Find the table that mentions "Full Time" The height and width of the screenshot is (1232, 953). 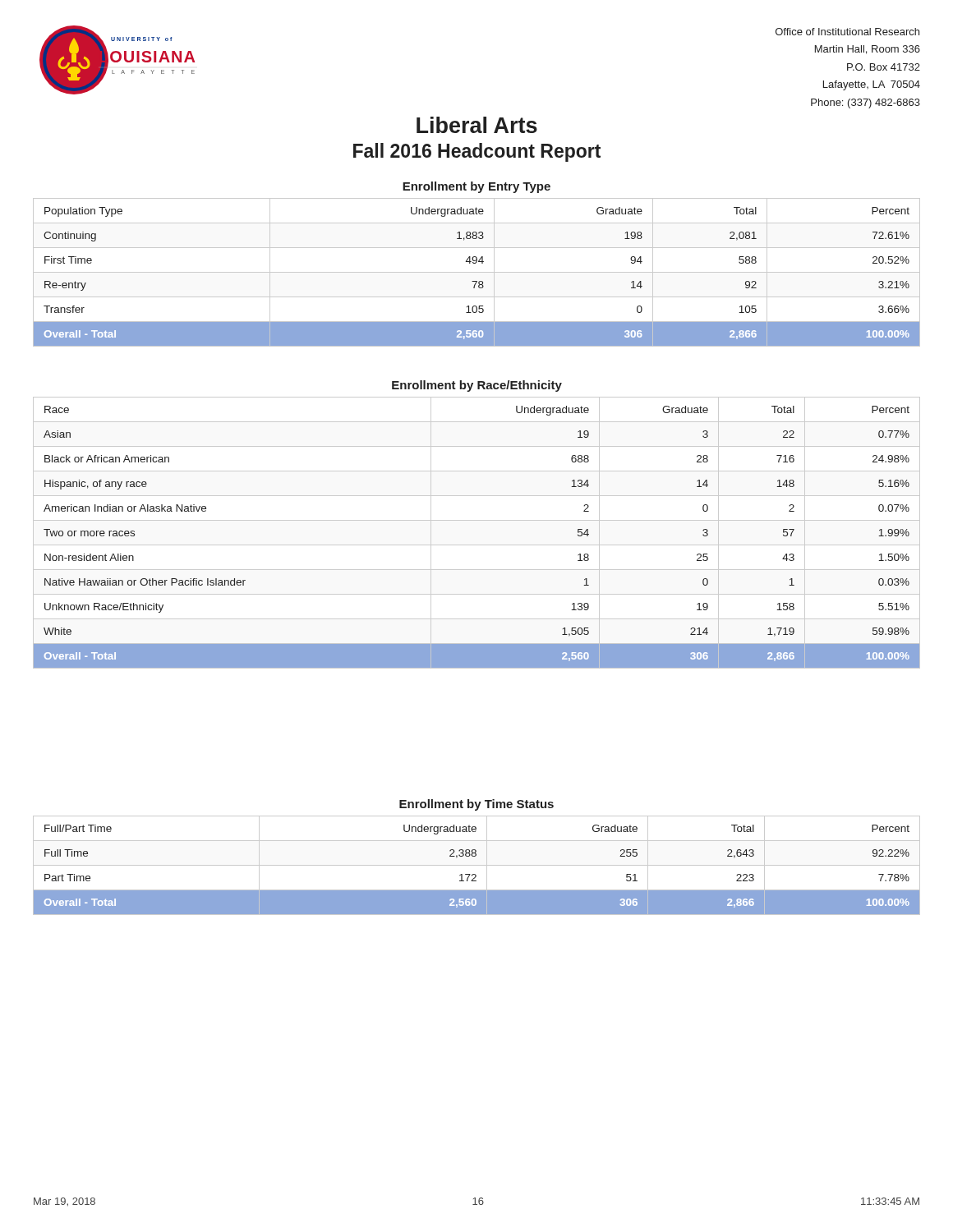tap(476, 865)
